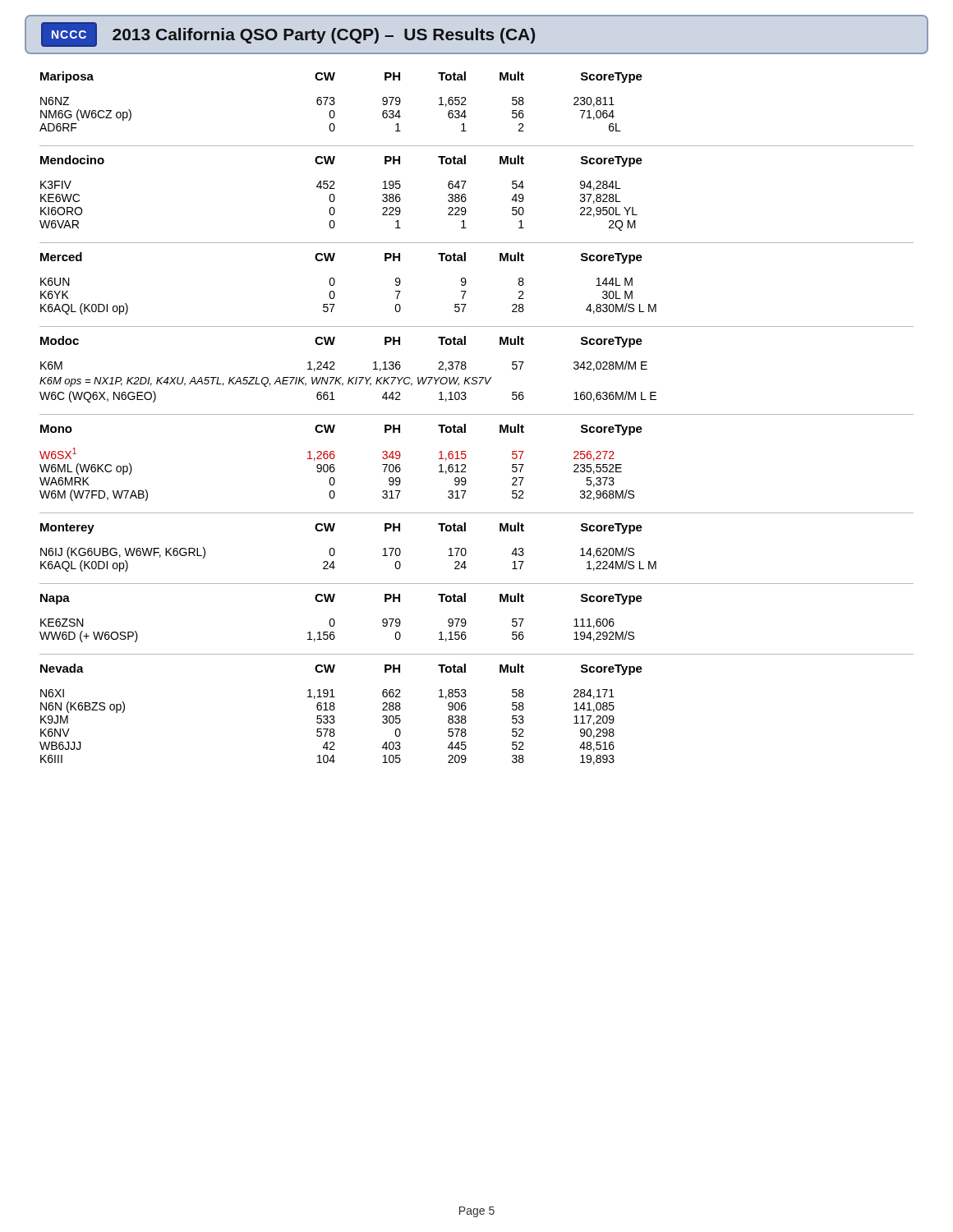This screenshot has width=953, height=1232.
Task: Click on the table containing "N6IJ (KG6UBG, W6WF,"
Action: [476, 558]
